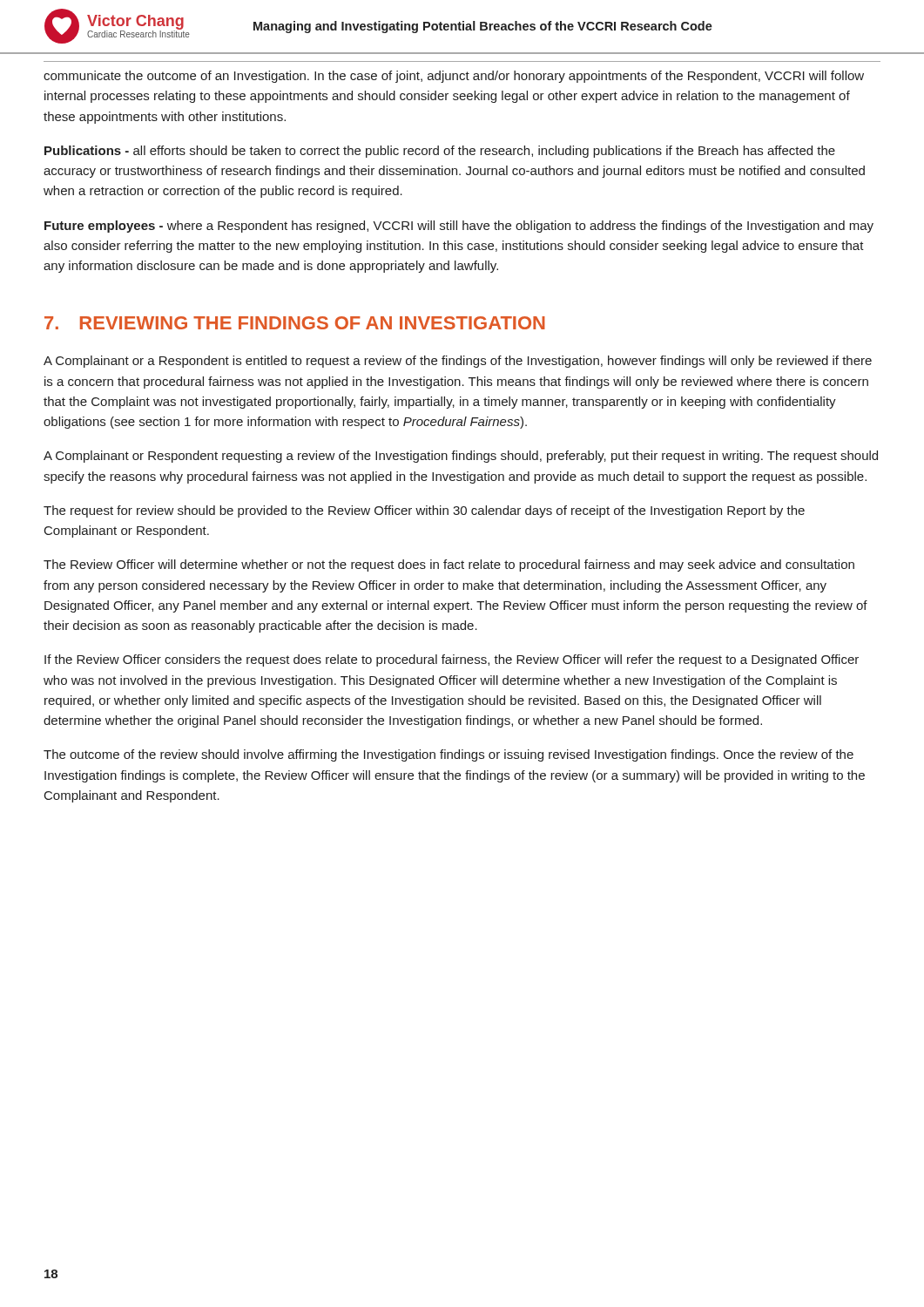Find the text block containing "The request for review should be"
Viewport: 924px width, 1307px height.
point(424,520)
